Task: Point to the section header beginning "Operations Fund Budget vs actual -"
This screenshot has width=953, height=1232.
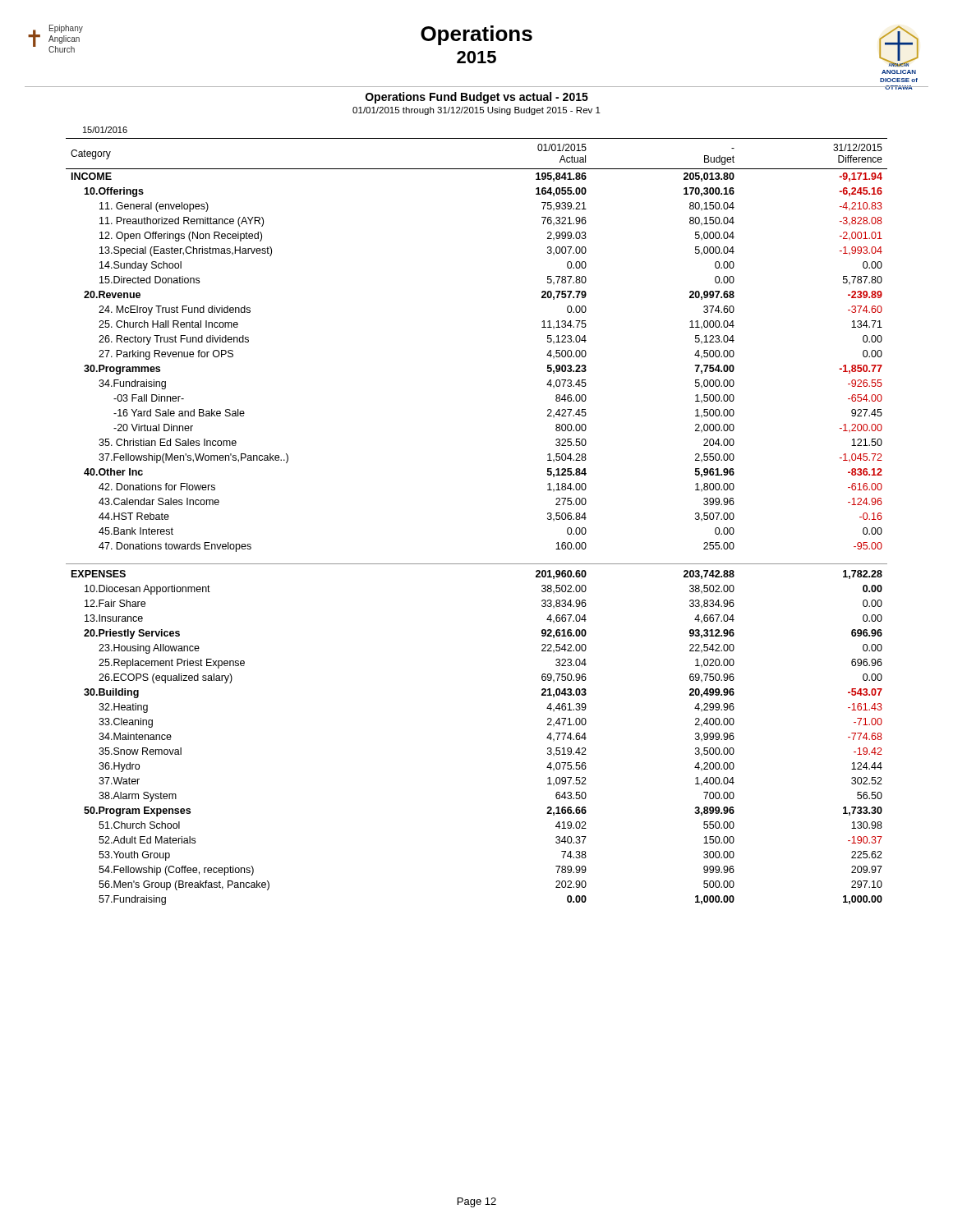Action: [476, 103]
